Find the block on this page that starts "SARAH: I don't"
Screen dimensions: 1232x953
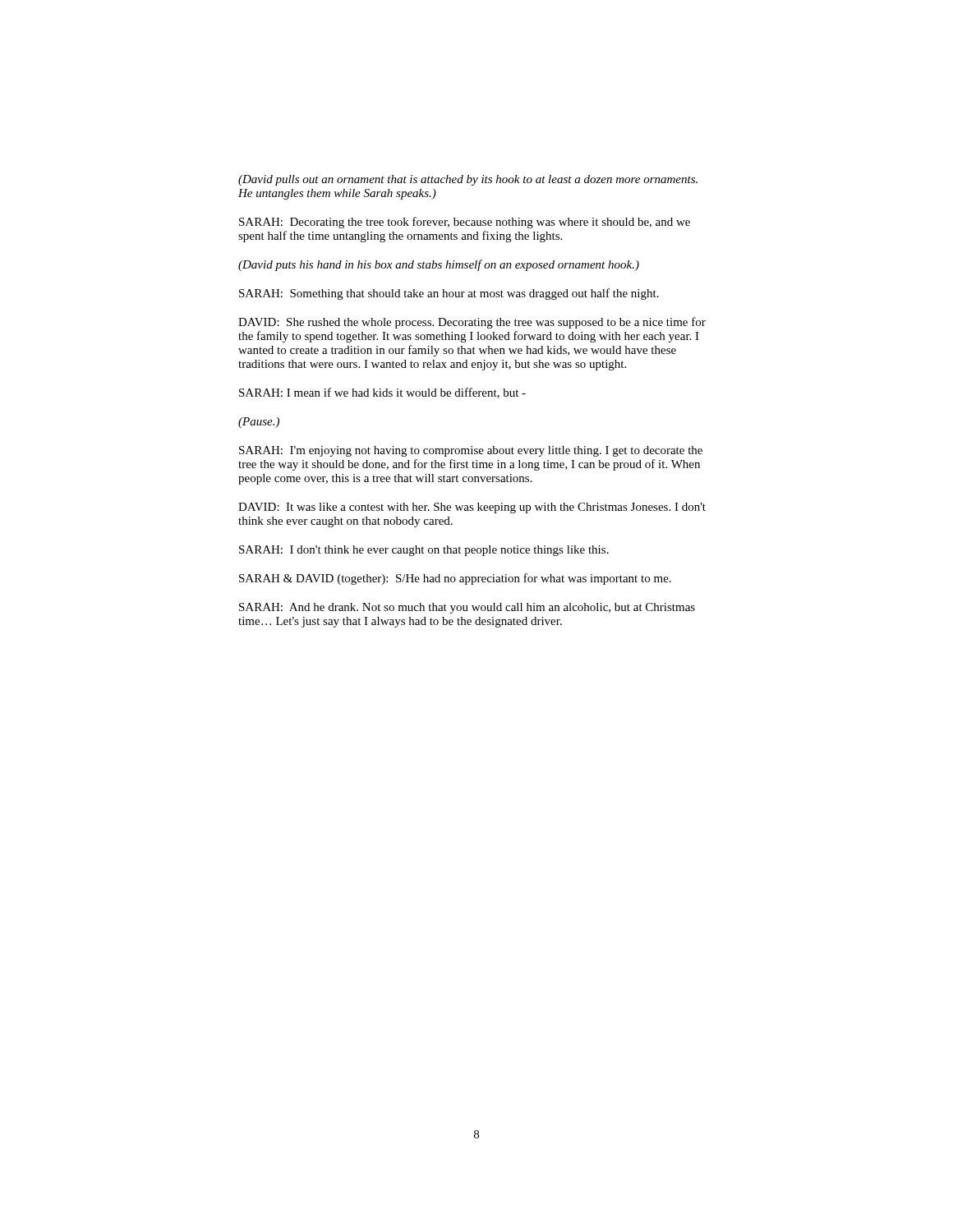424,549
